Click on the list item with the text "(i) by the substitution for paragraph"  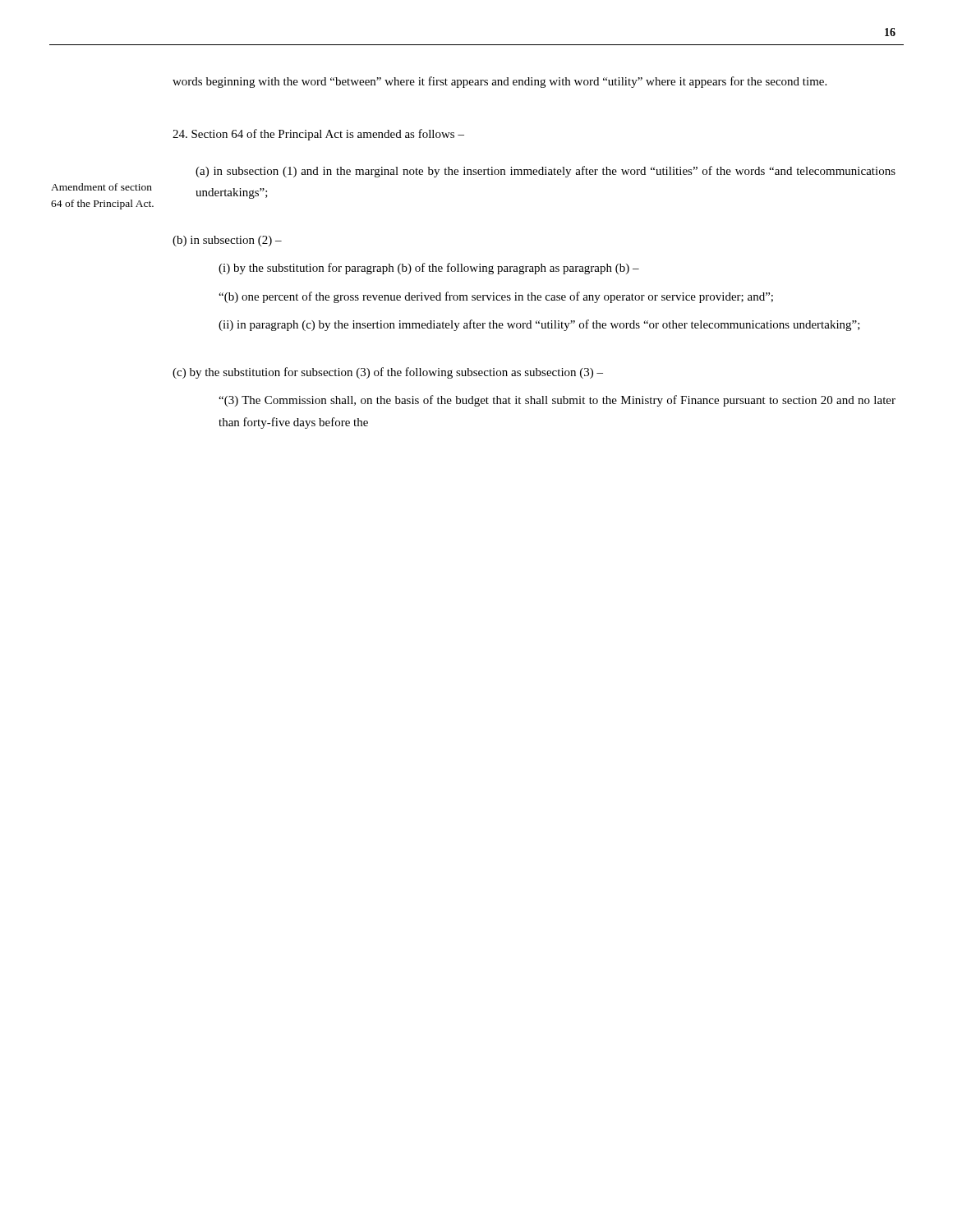[429, 268]
